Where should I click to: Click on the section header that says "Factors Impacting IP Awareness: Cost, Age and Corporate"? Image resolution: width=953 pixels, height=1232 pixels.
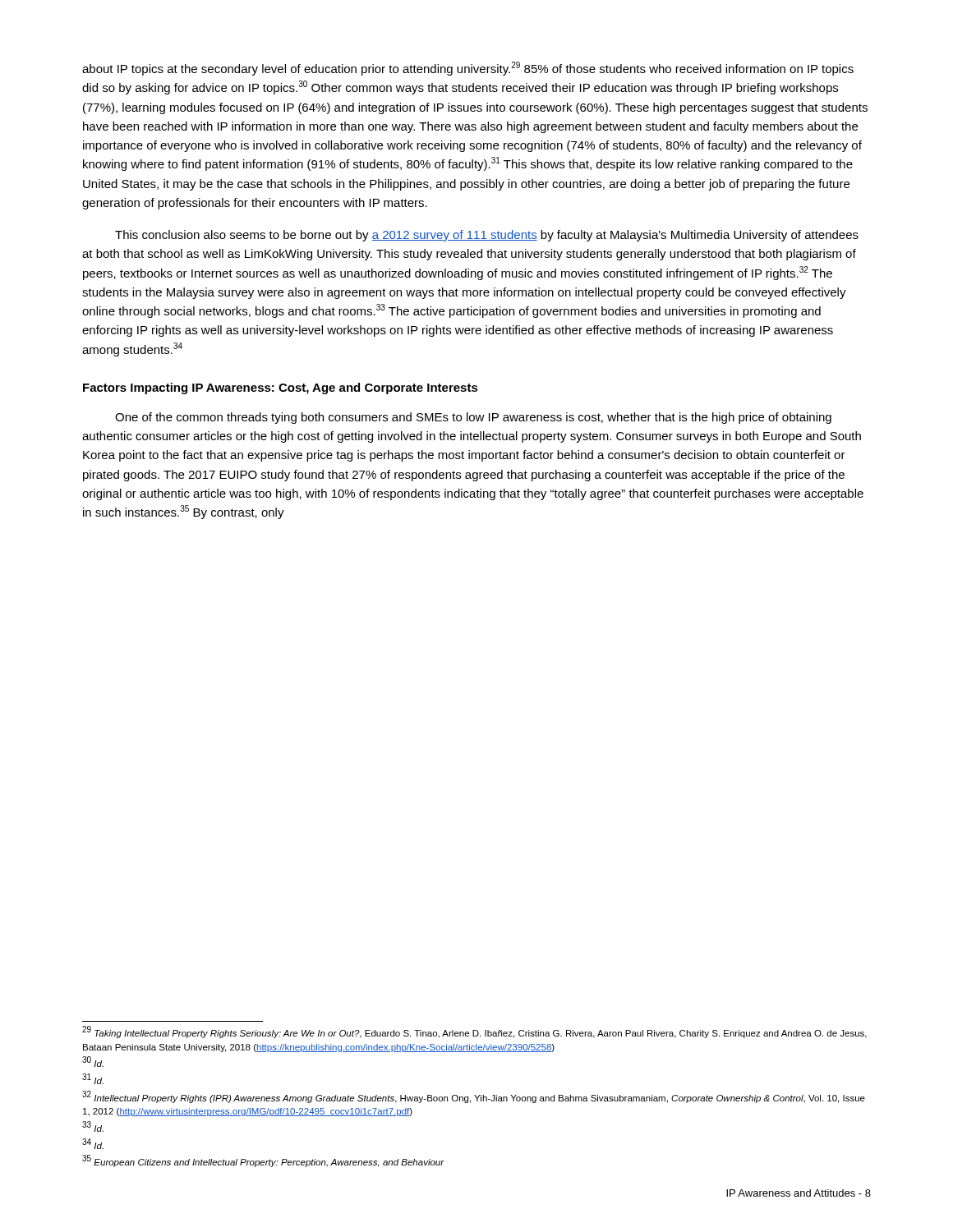point(280,387)
